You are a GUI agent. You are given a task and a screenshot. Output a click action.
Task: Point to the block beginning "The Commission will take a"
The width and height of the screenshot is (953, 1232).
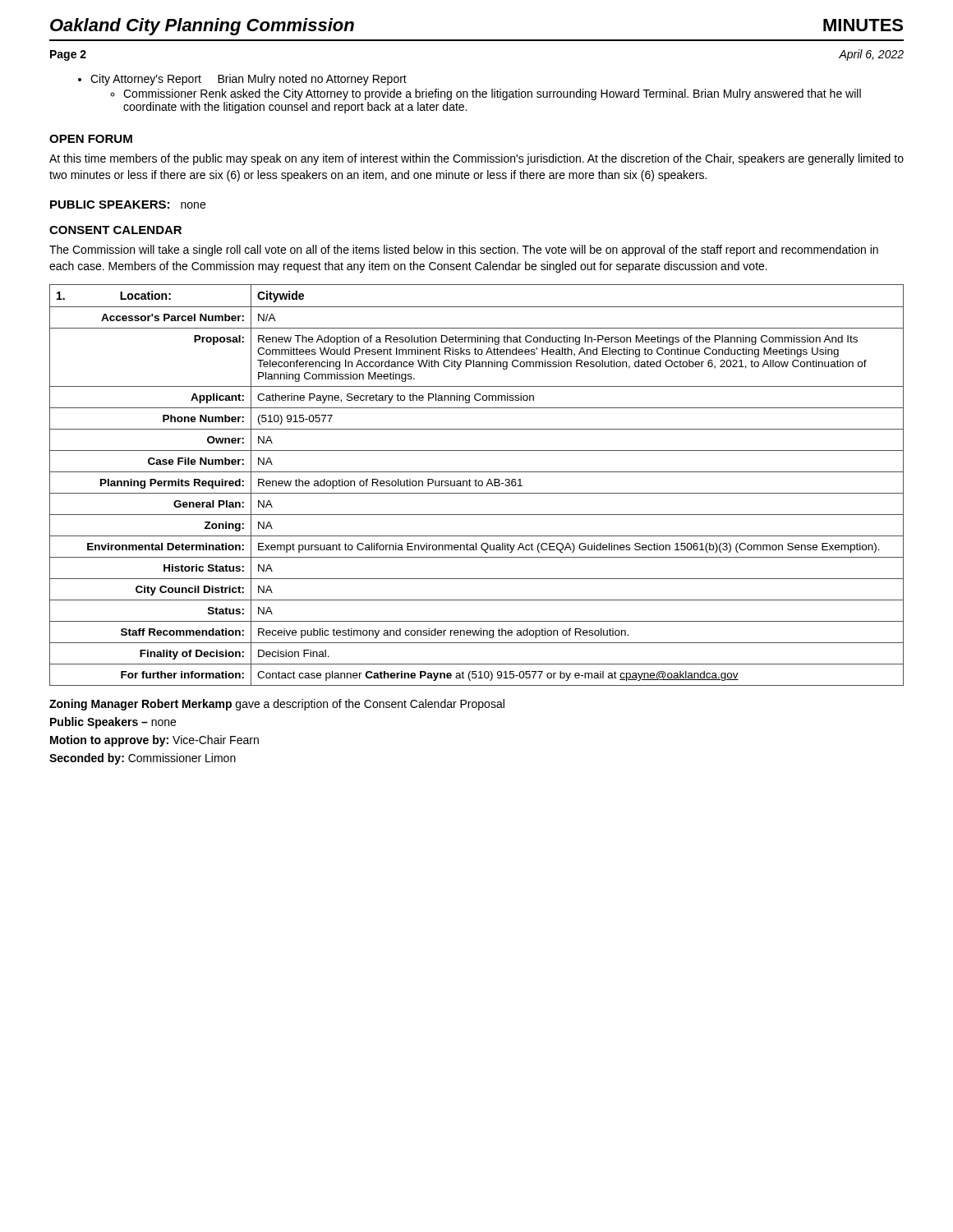[x=464, y=258]
